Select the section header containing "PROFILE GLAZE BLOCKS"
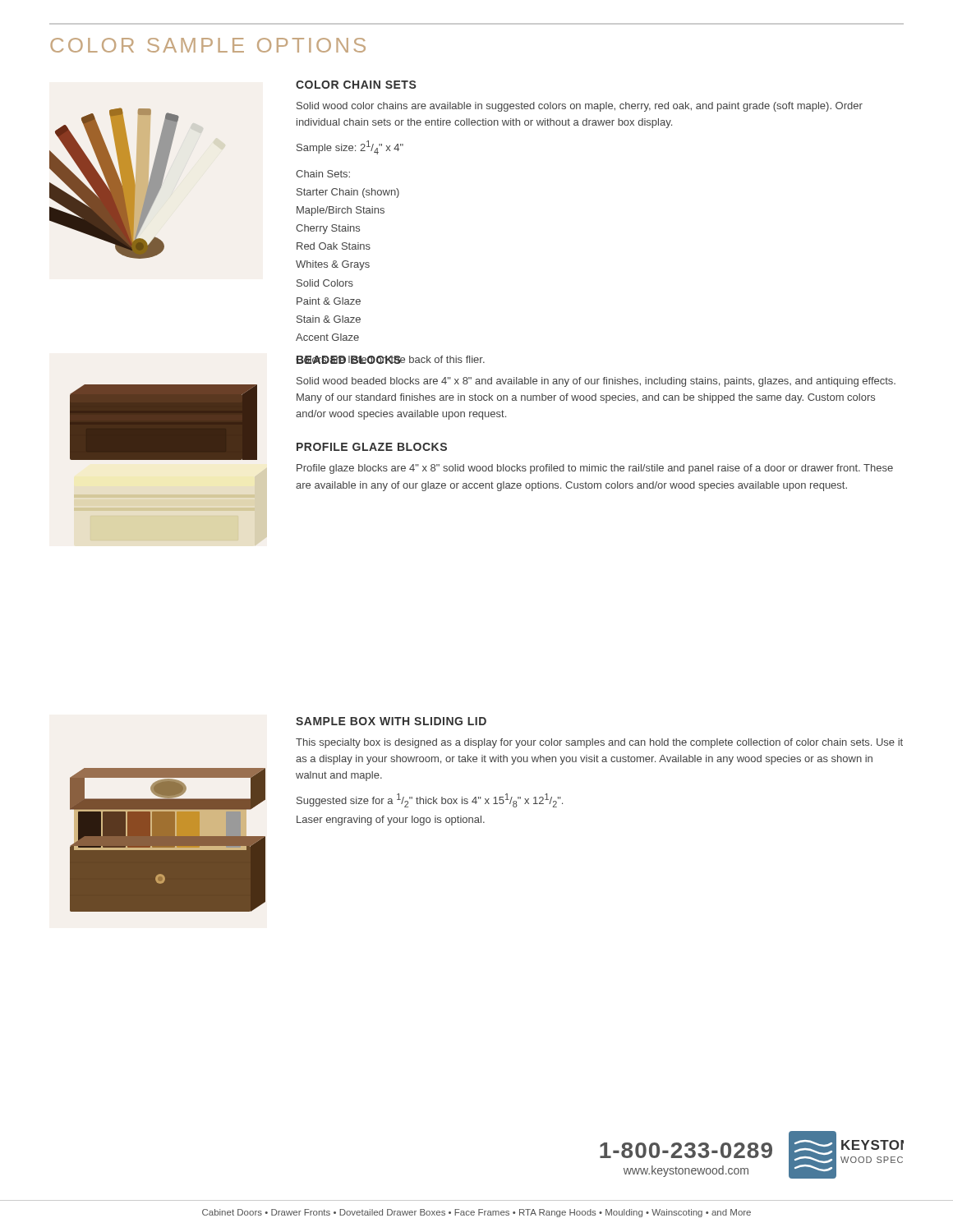953x1232 pixels. [372, 447]
